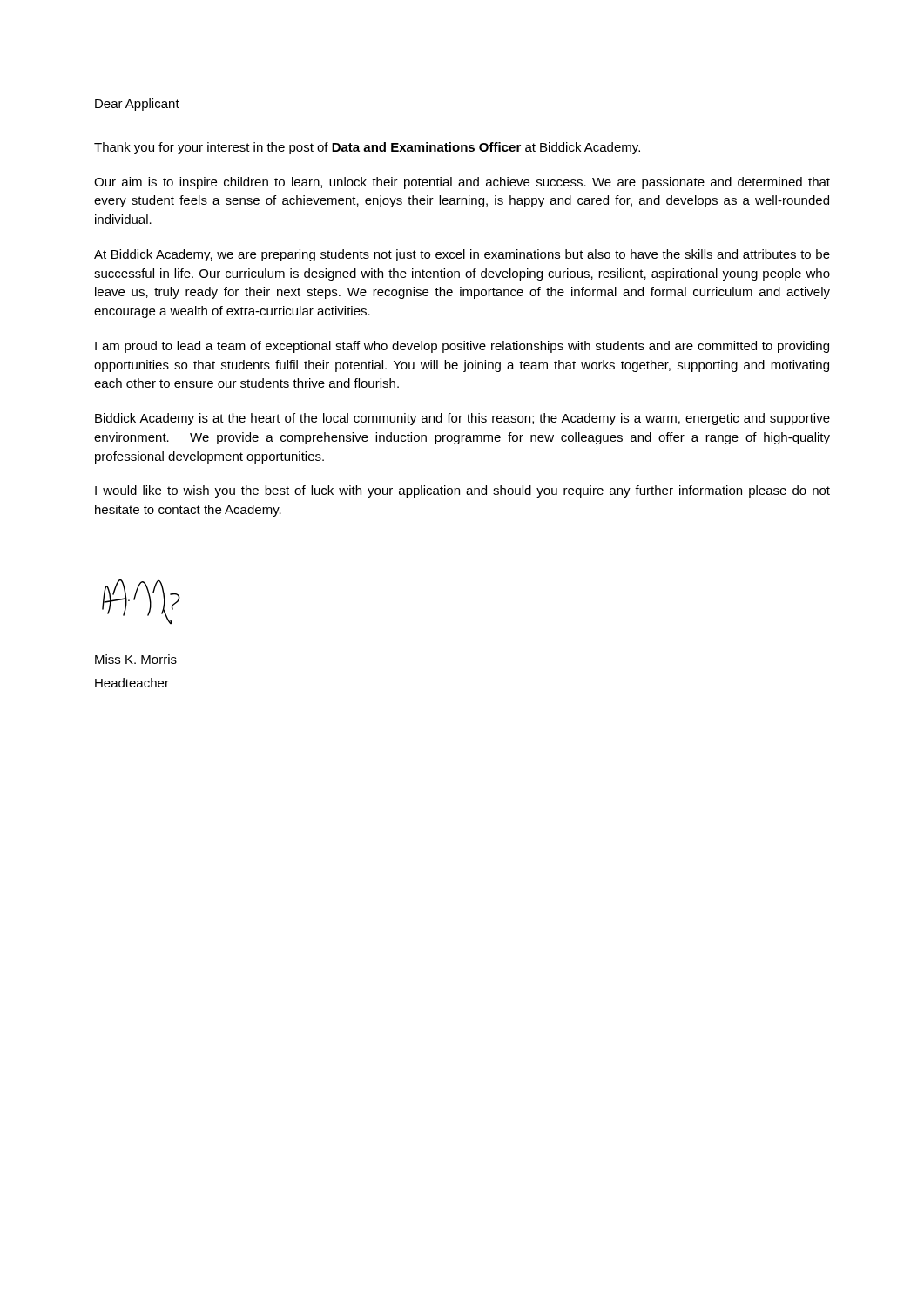Select the text block that says "Our aim is to inspire"
924x1307 pixels.
(x=462, y=200)
